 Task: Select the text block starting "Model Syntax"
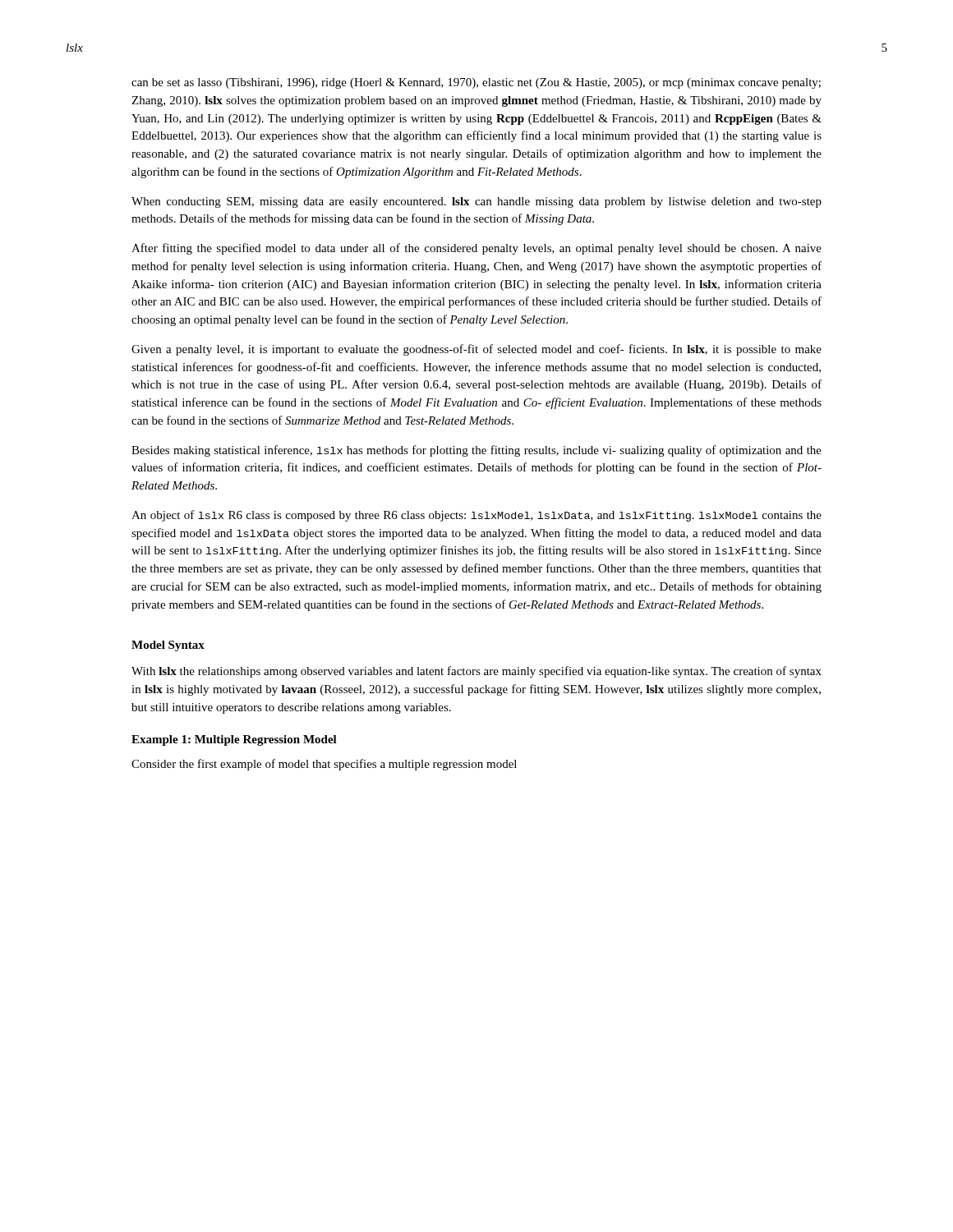[x=168, y=645]
